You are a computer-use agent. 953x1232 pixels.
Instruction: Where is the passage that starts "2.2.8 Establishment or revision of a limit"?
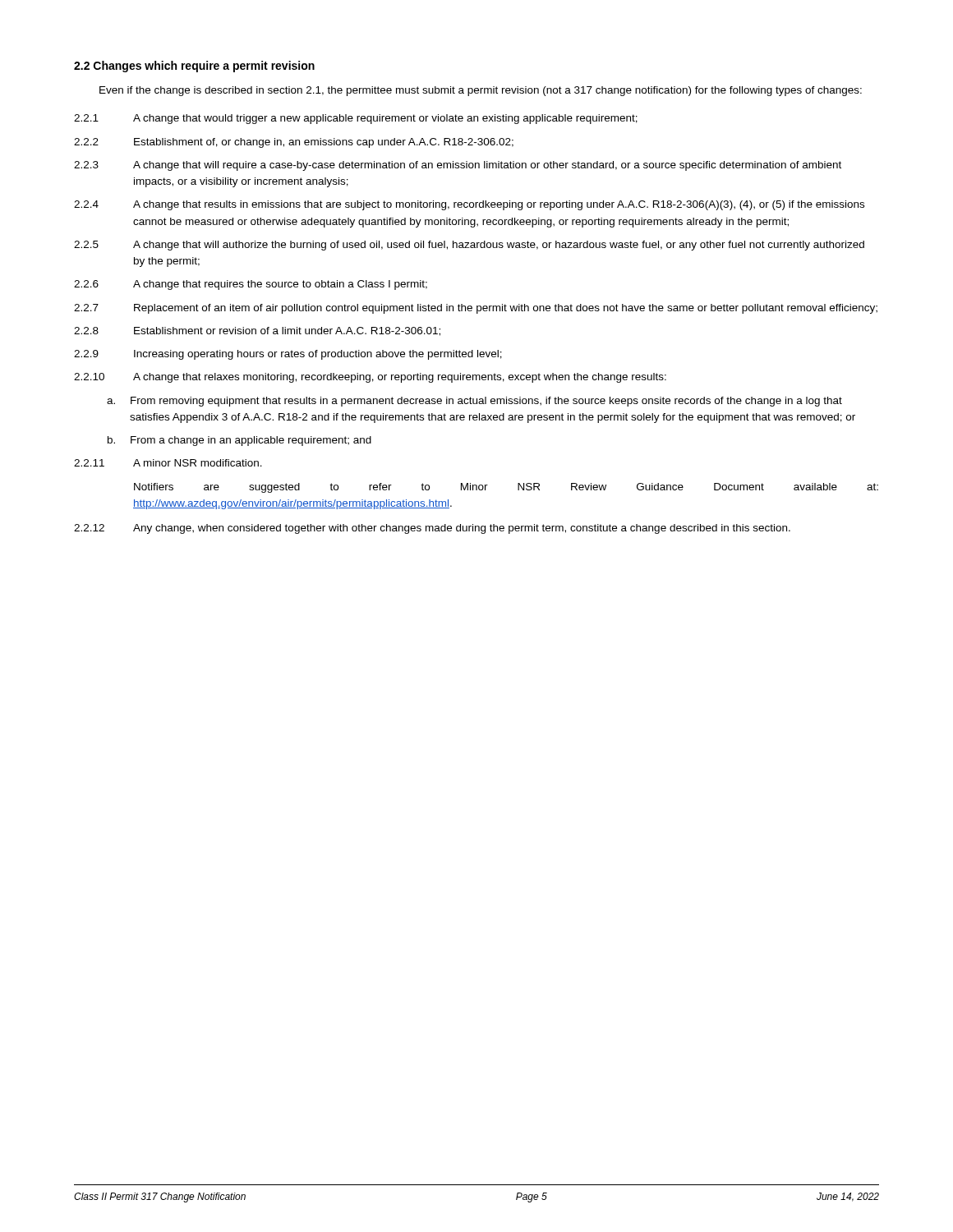257,331
